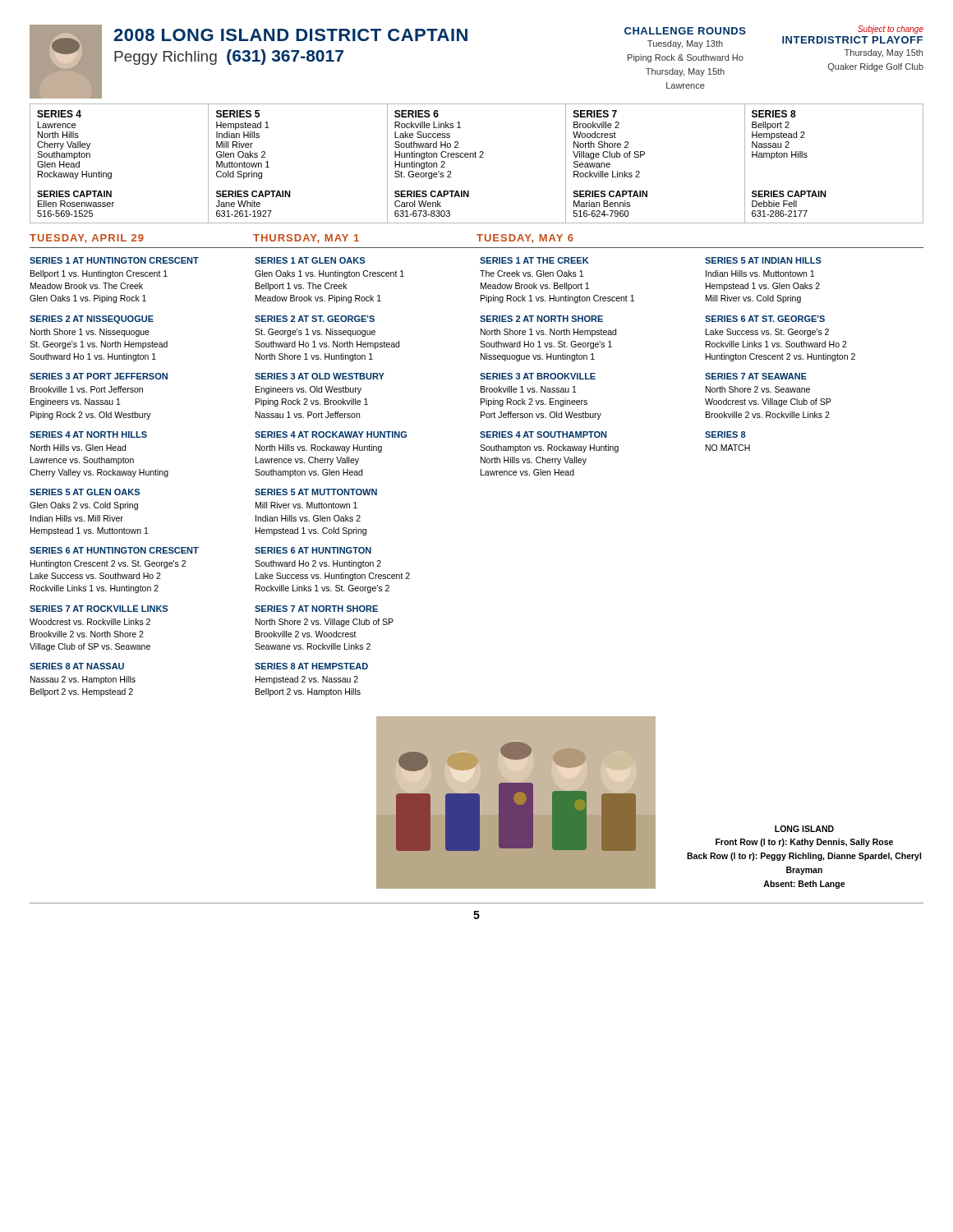Find the element starting "Subject to change INTERDISTRICT PLAYOFF Thursday,"
This screenshot has width=953, height=1232.
853,49
